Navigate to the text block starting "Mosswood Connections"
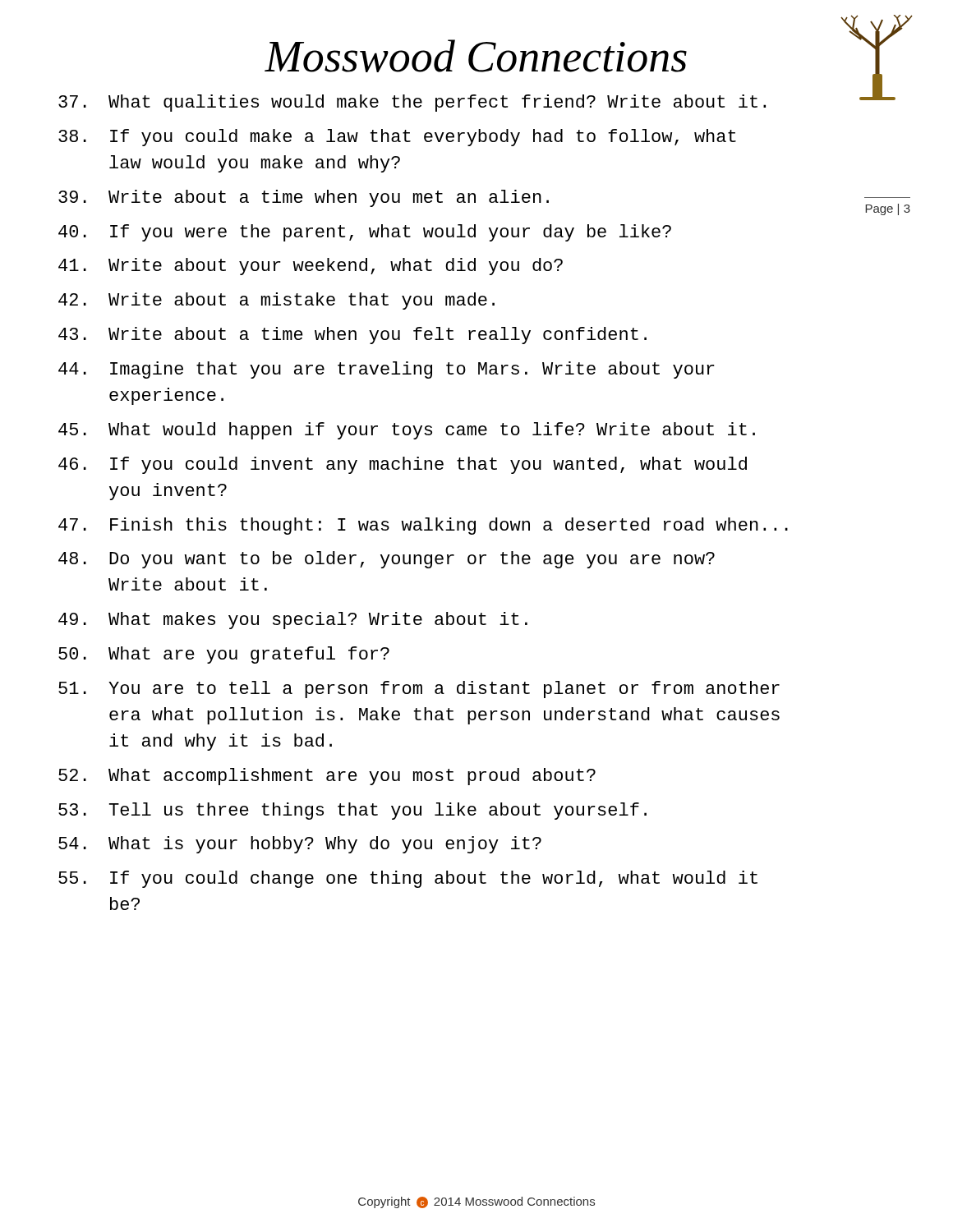 pos(476,57)
